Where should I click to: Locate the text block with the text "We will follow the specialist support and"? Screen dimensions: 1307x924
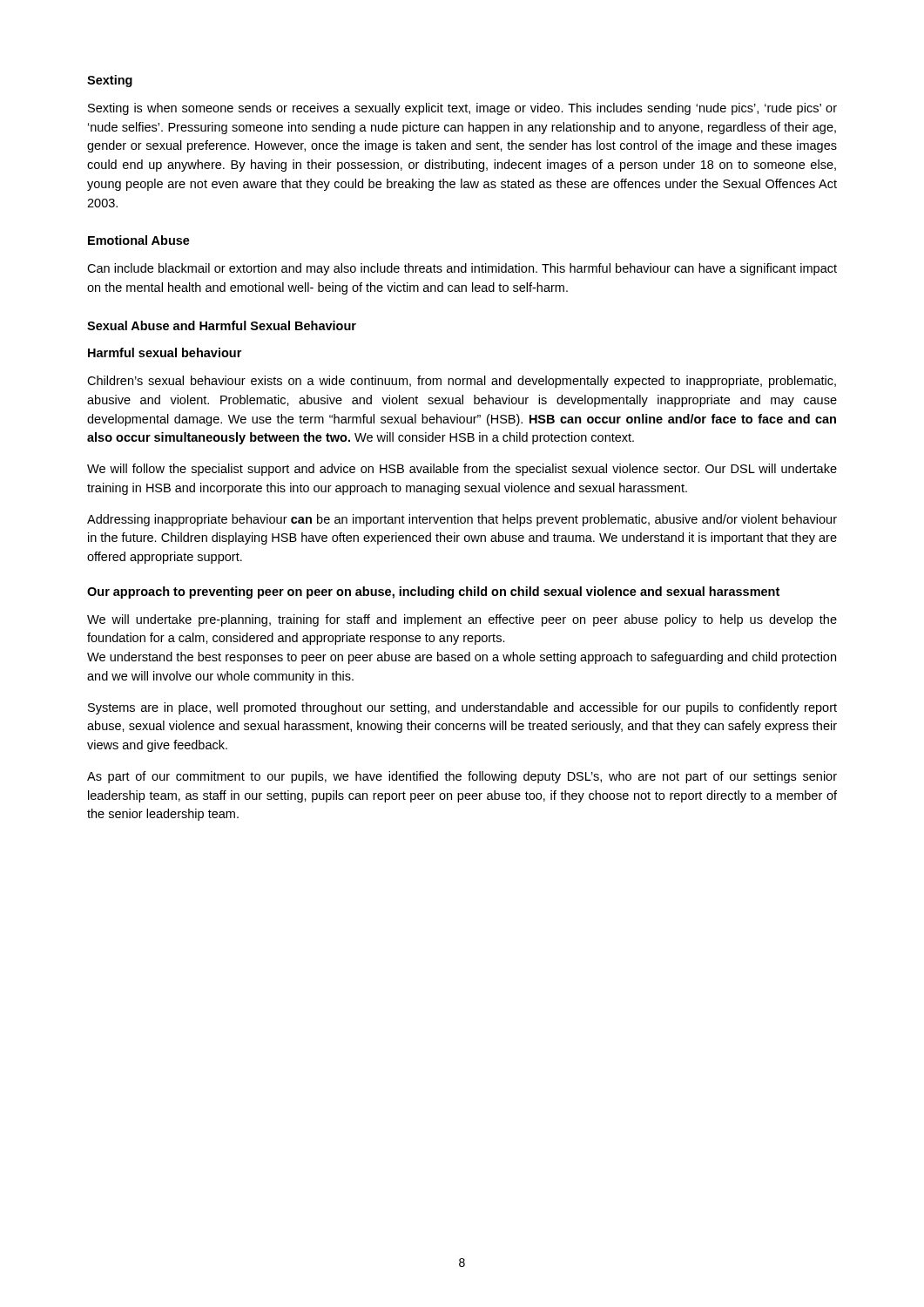pos(462,478)
